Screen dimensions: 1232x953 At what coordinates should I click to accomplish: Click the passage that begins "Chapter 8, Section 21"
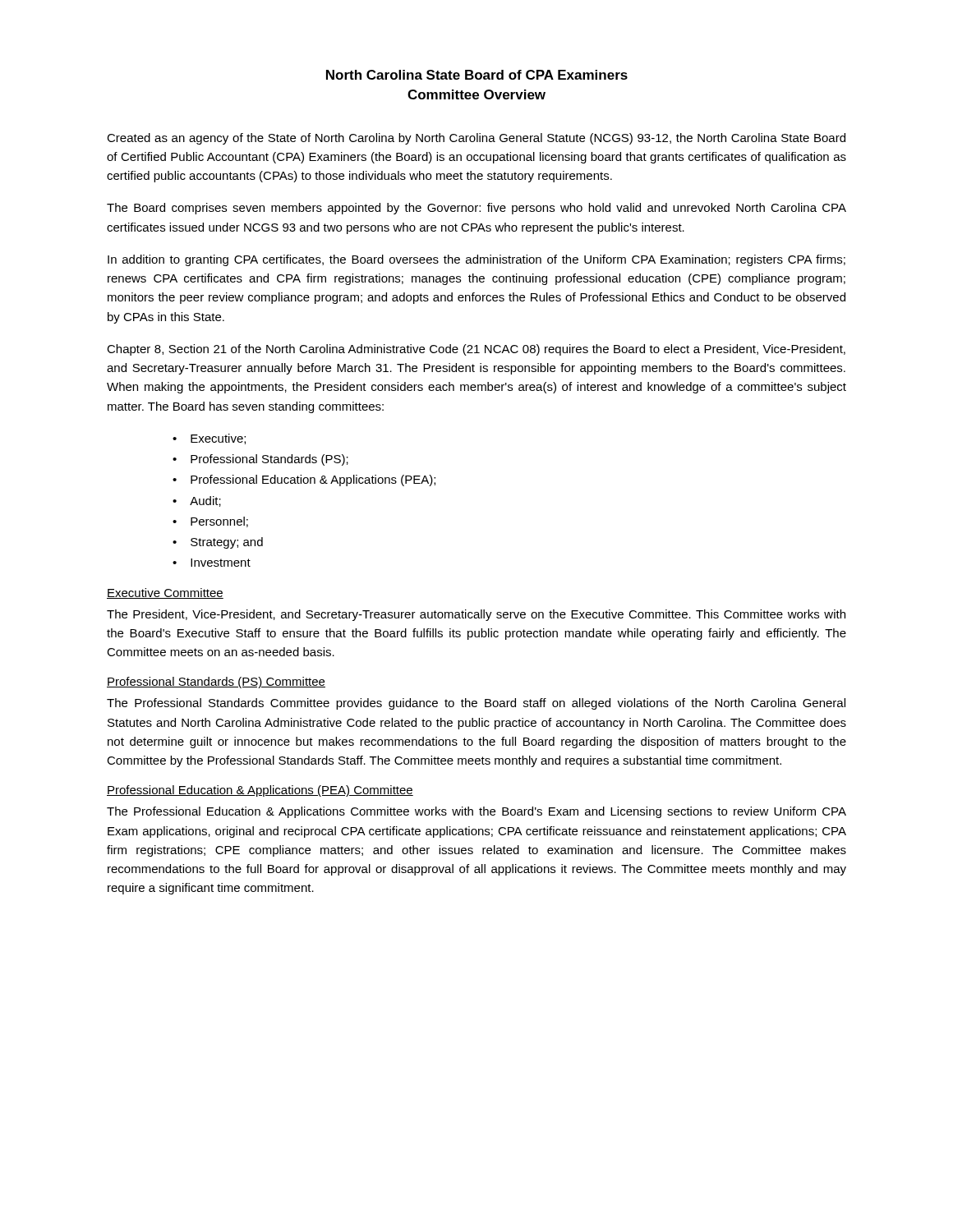click(476, 377)
